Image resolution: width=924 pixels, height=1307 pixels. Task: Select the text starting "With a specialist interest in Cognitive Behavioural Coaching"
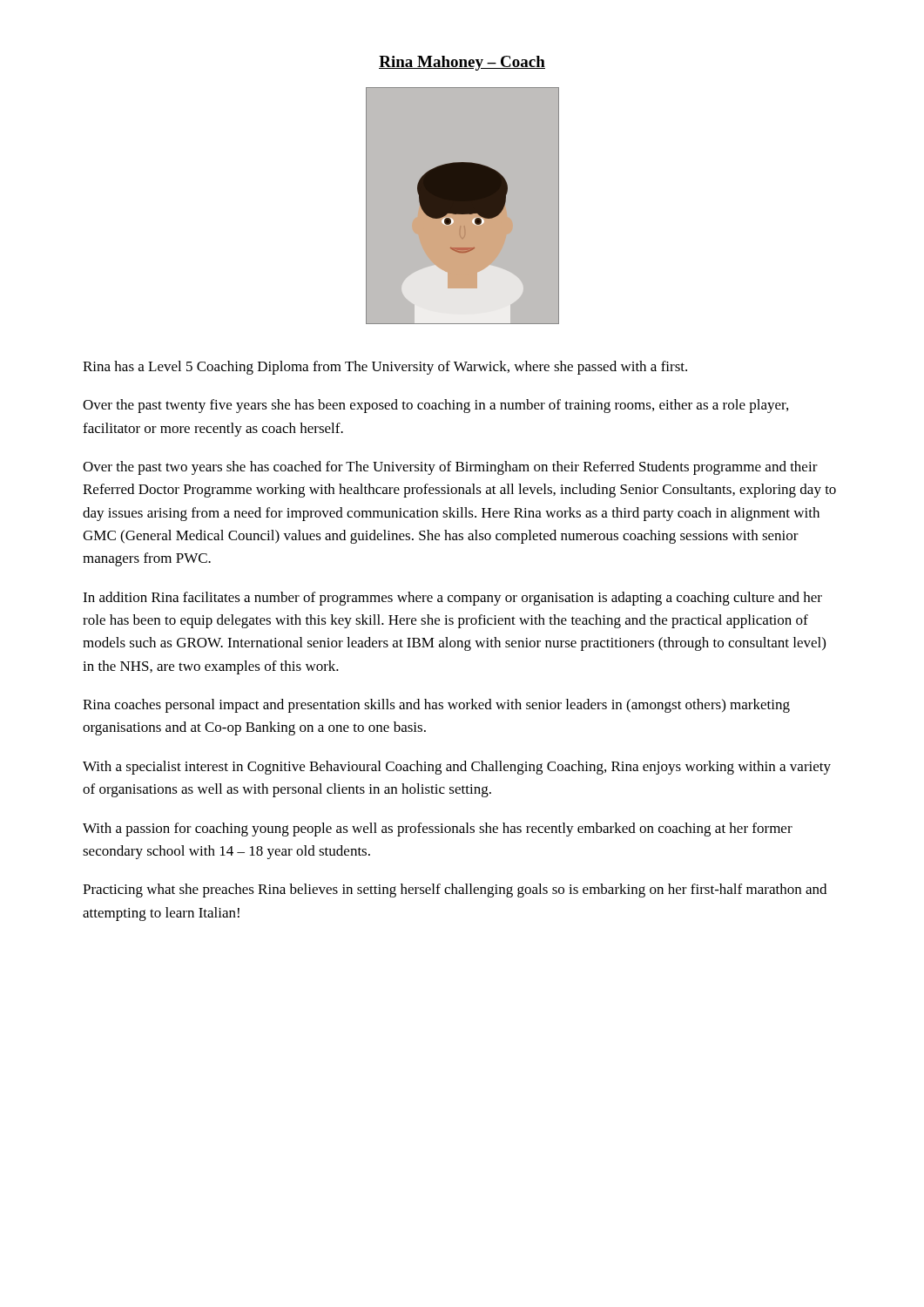(457, 778)
